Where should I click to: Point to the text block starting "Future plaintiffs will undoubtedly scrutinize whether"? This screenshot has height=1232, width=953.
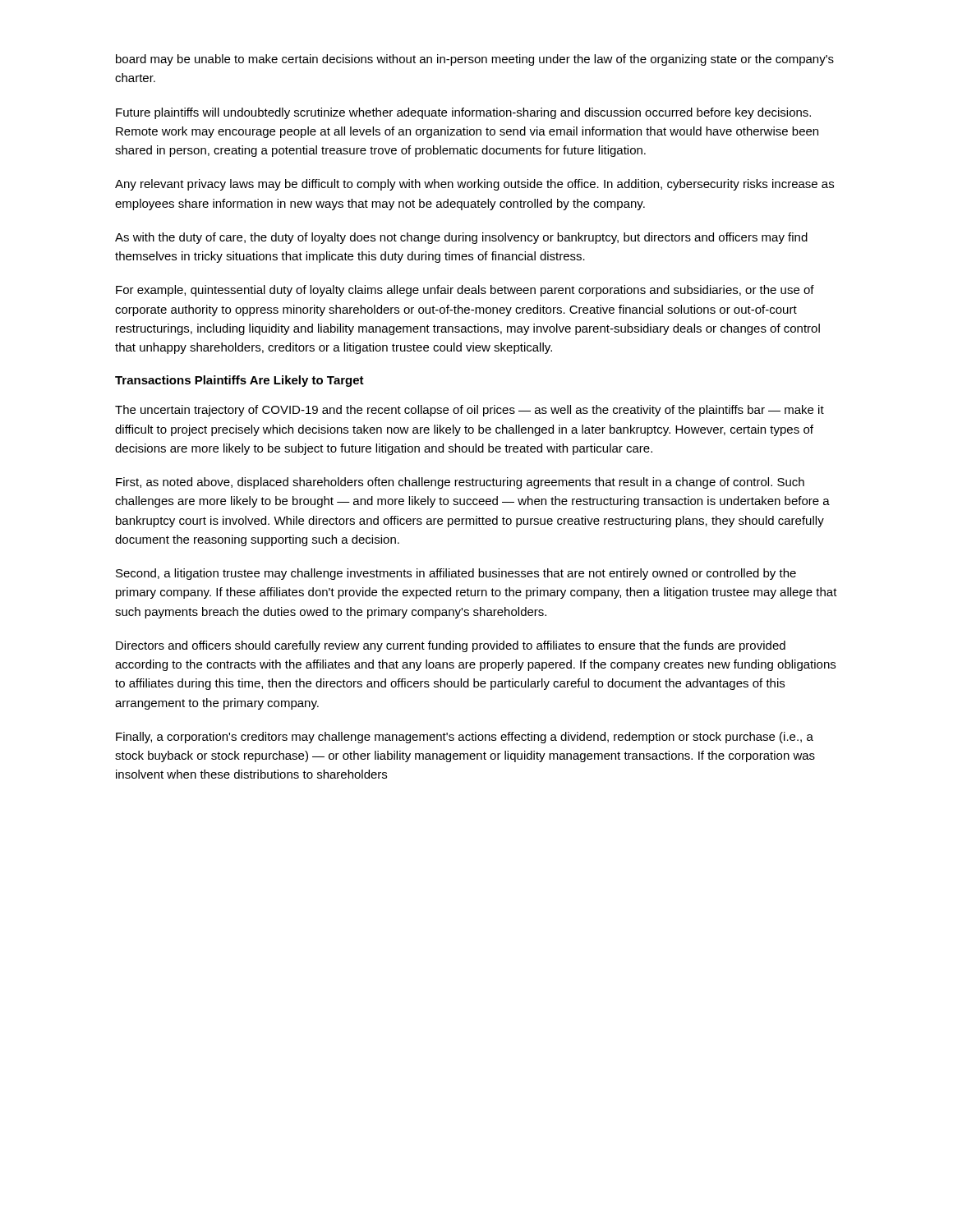(467, 131)
